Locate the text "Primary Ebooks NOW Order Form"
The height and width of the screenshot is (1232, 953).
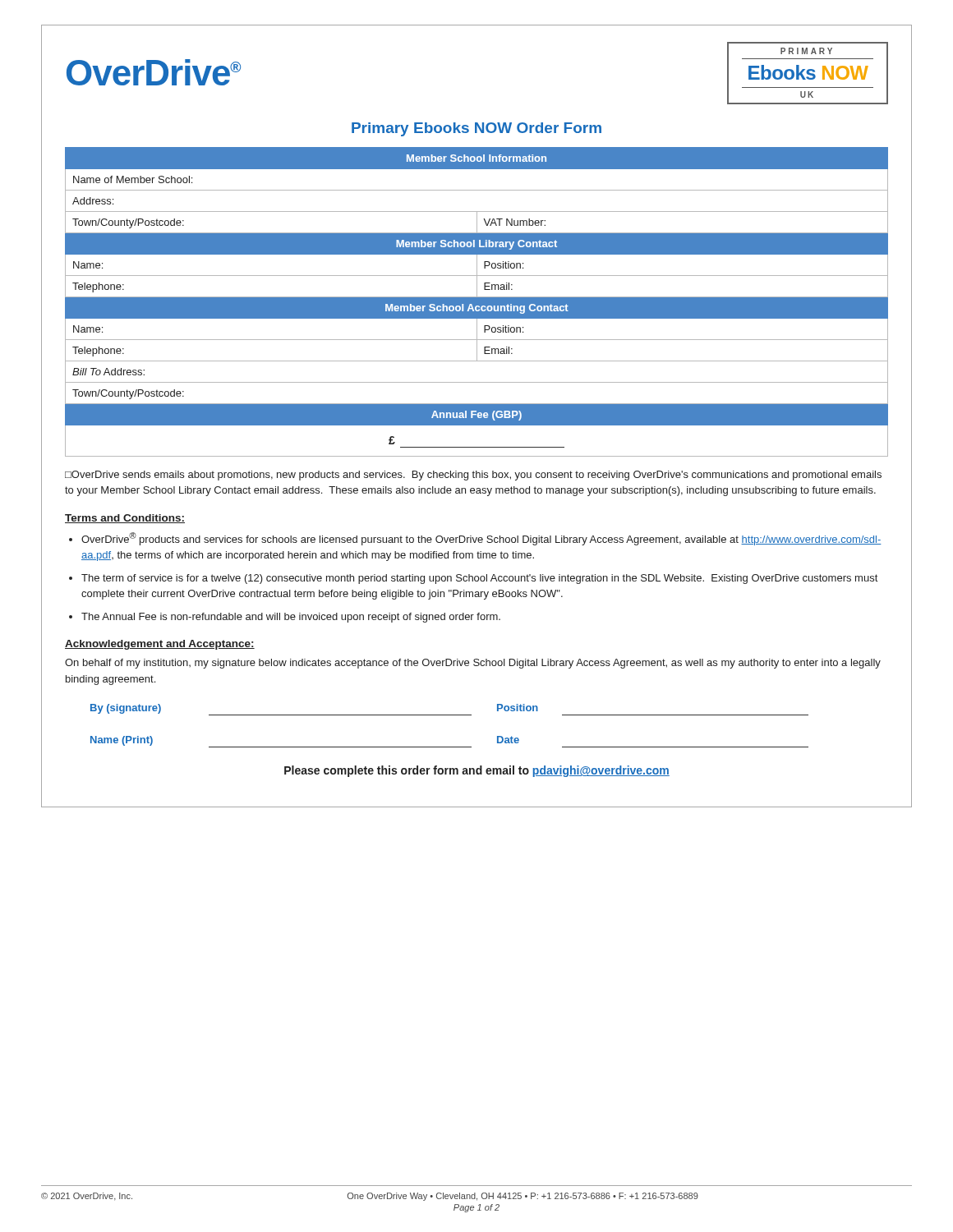click(476, 127)
